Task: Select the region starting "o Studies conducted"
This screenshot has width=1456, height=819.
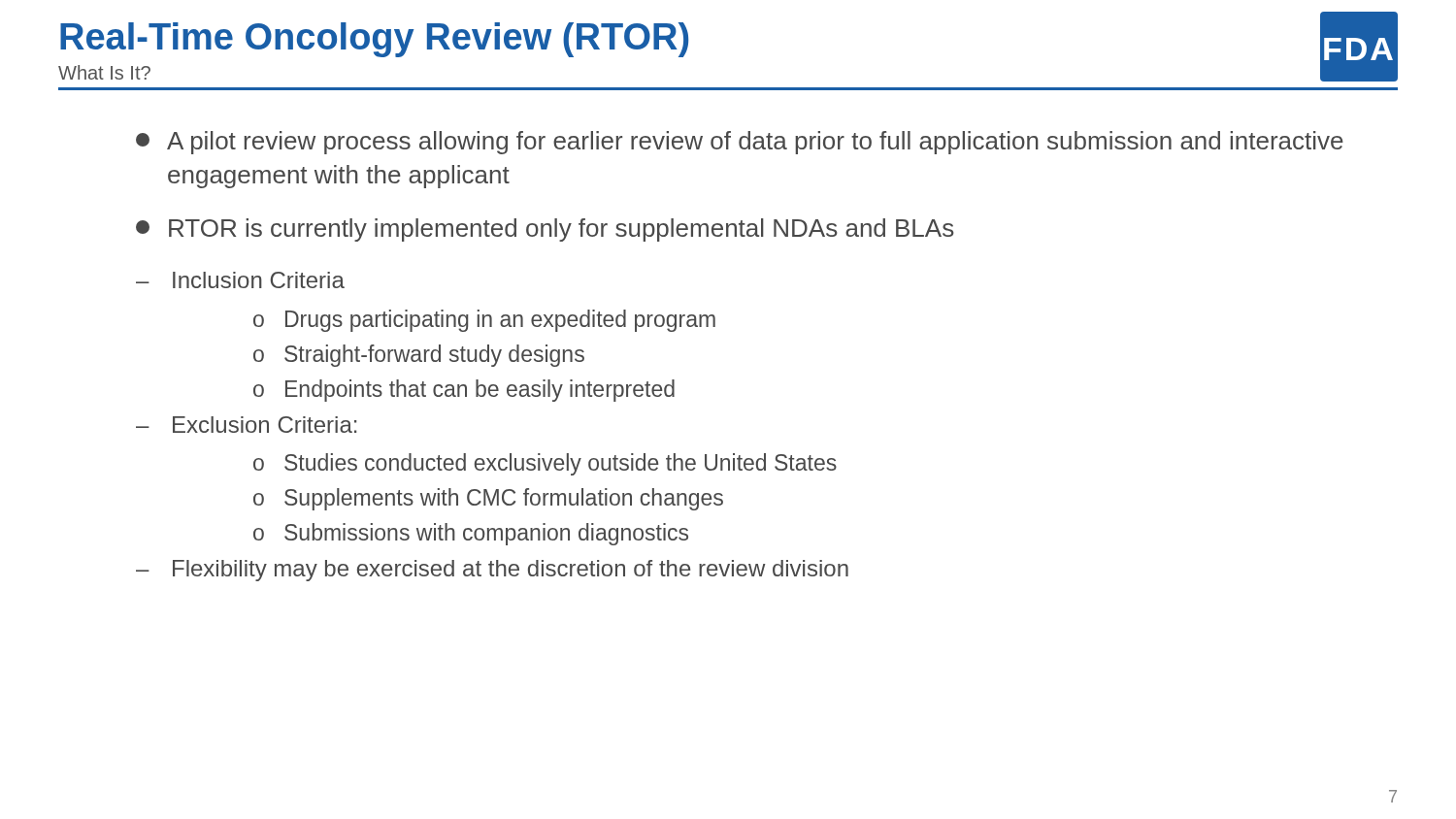Action: pos(545,464)
